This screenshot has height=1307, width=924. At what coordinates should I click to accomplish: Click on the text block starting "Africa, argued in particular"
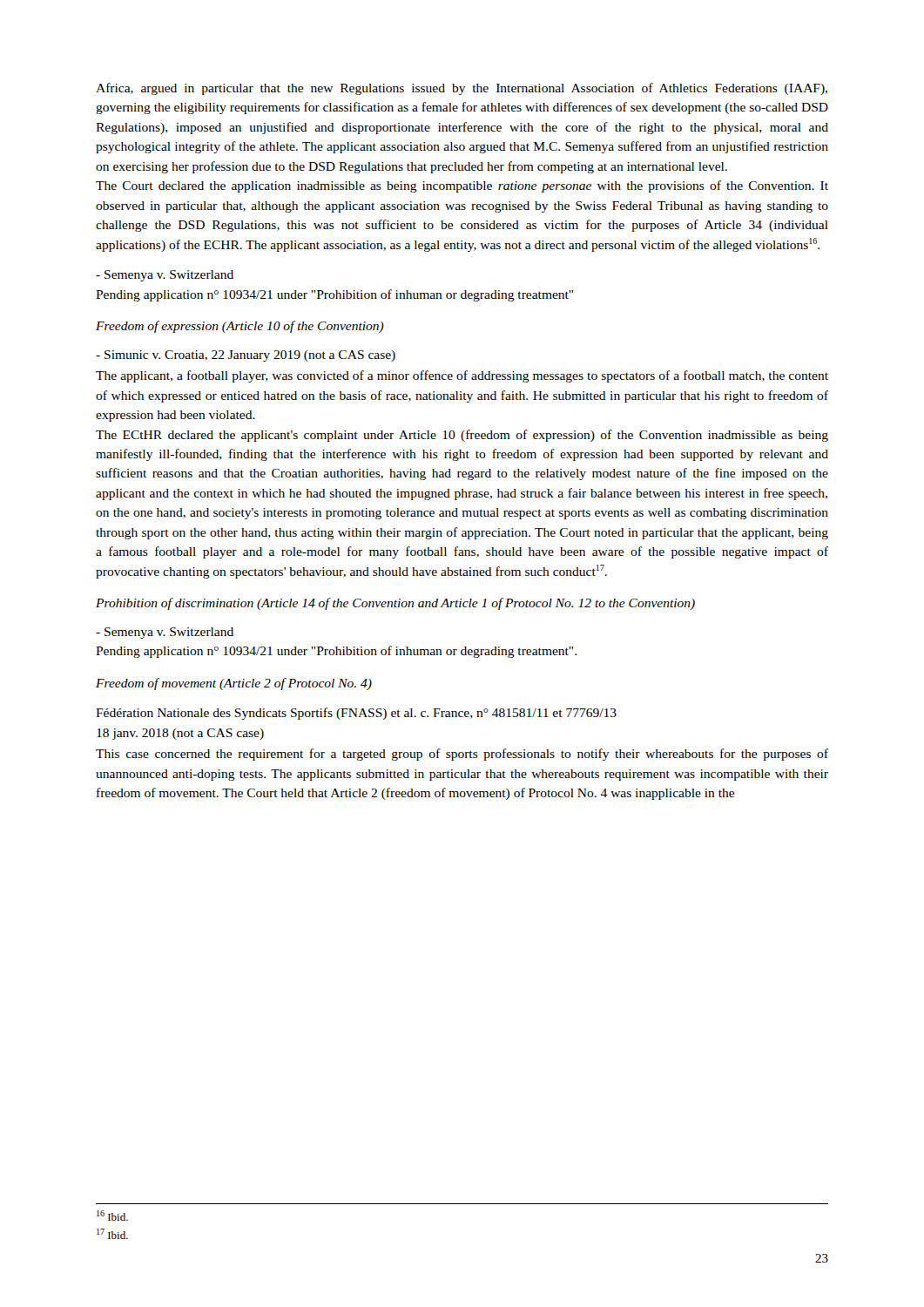tap(462, 127)
